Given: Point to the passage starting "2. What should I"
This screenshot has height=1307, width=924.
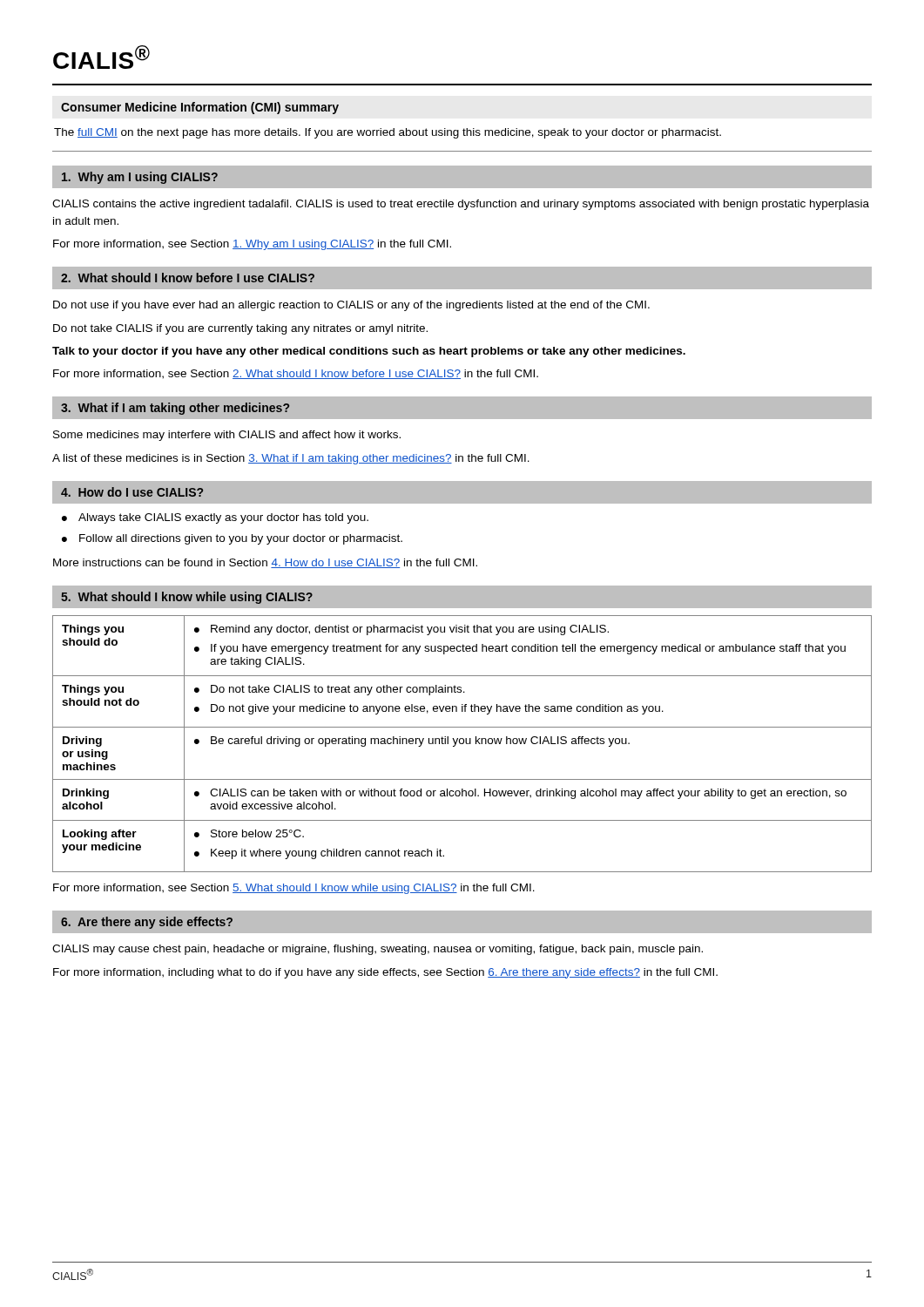Looking at the screenshot, I should 462,278.
